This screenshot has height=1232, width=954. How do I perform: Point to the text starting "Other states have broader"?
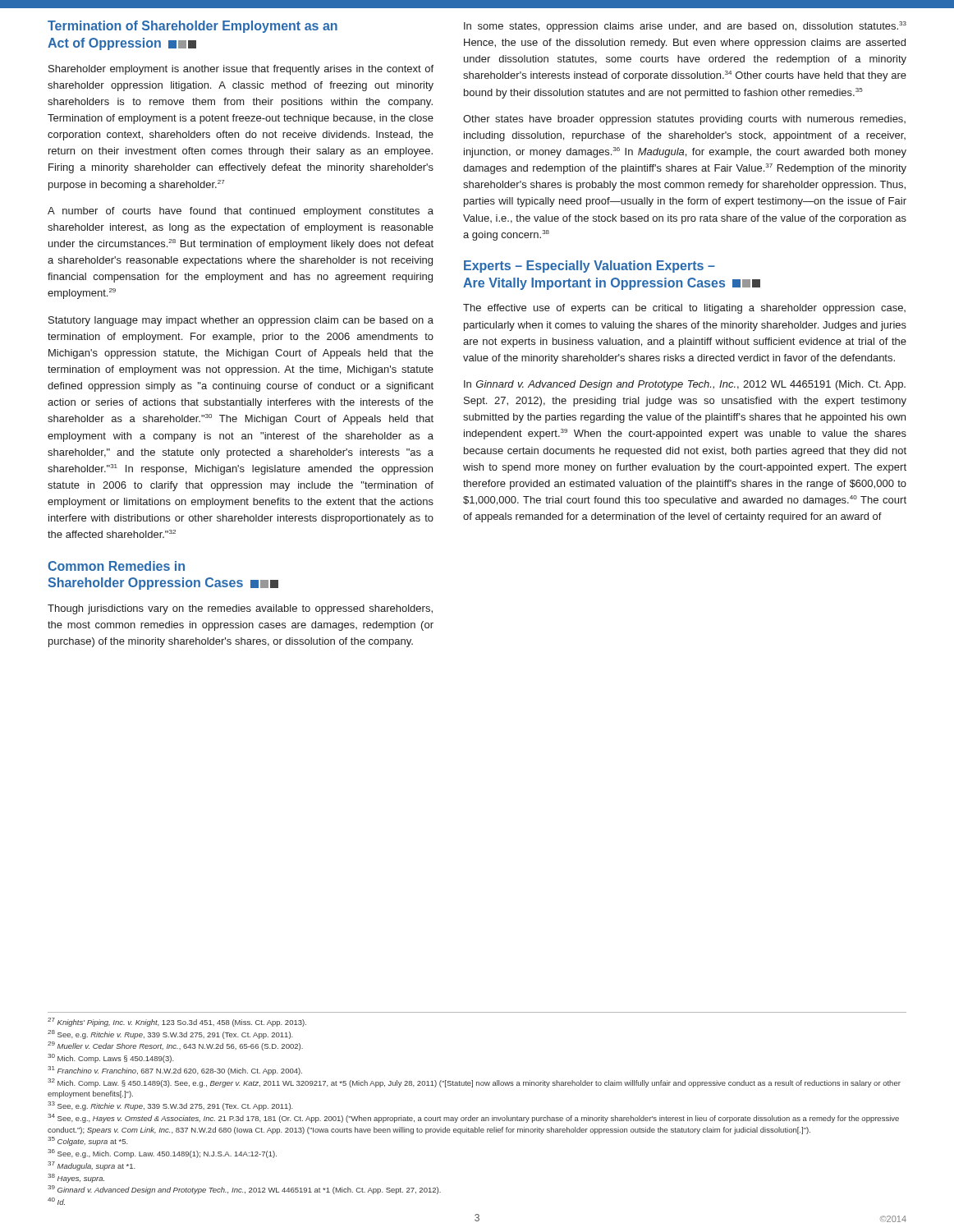685,176
